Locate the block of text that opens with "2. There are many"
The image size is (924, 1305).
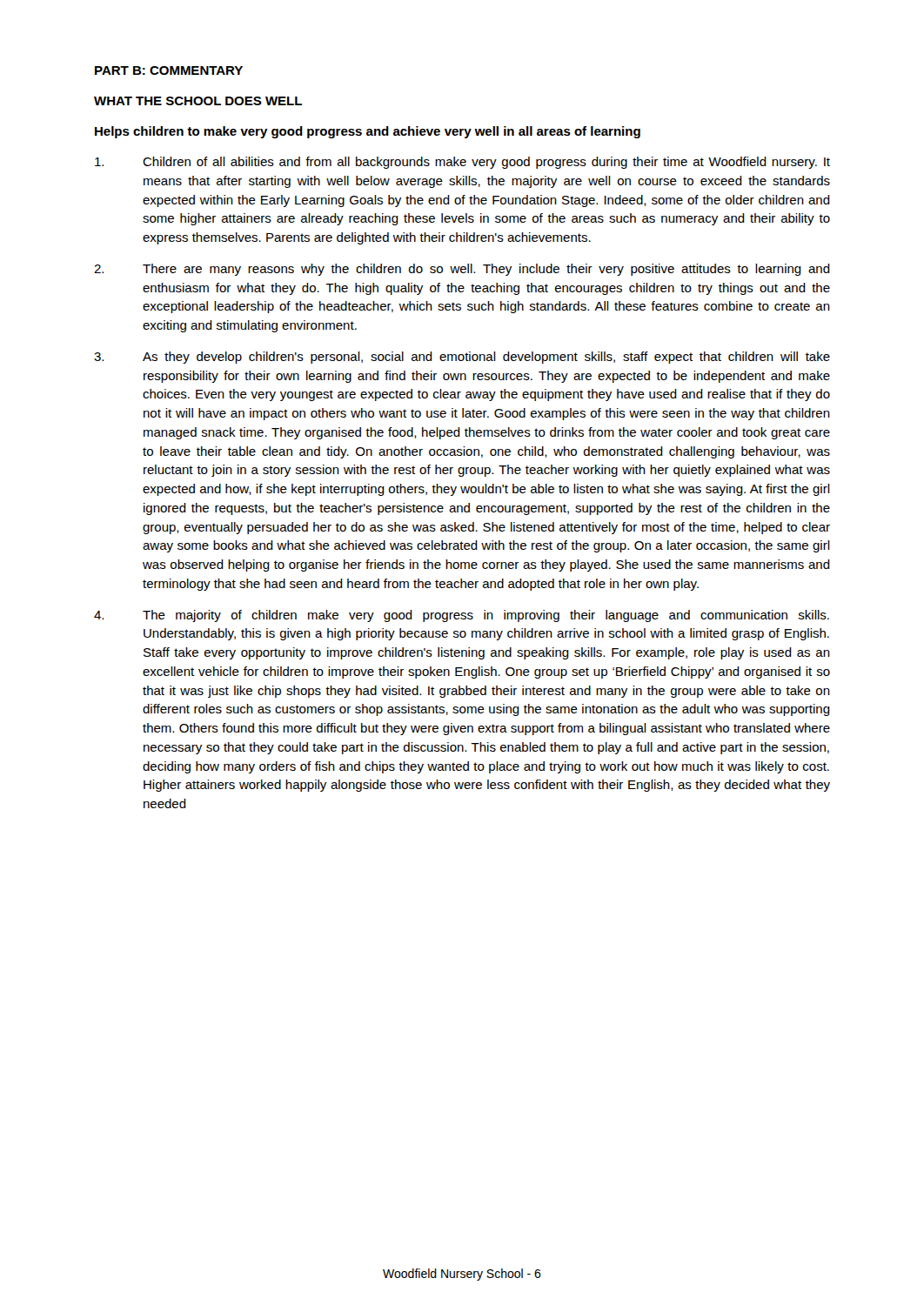click(x=462, y=297)
